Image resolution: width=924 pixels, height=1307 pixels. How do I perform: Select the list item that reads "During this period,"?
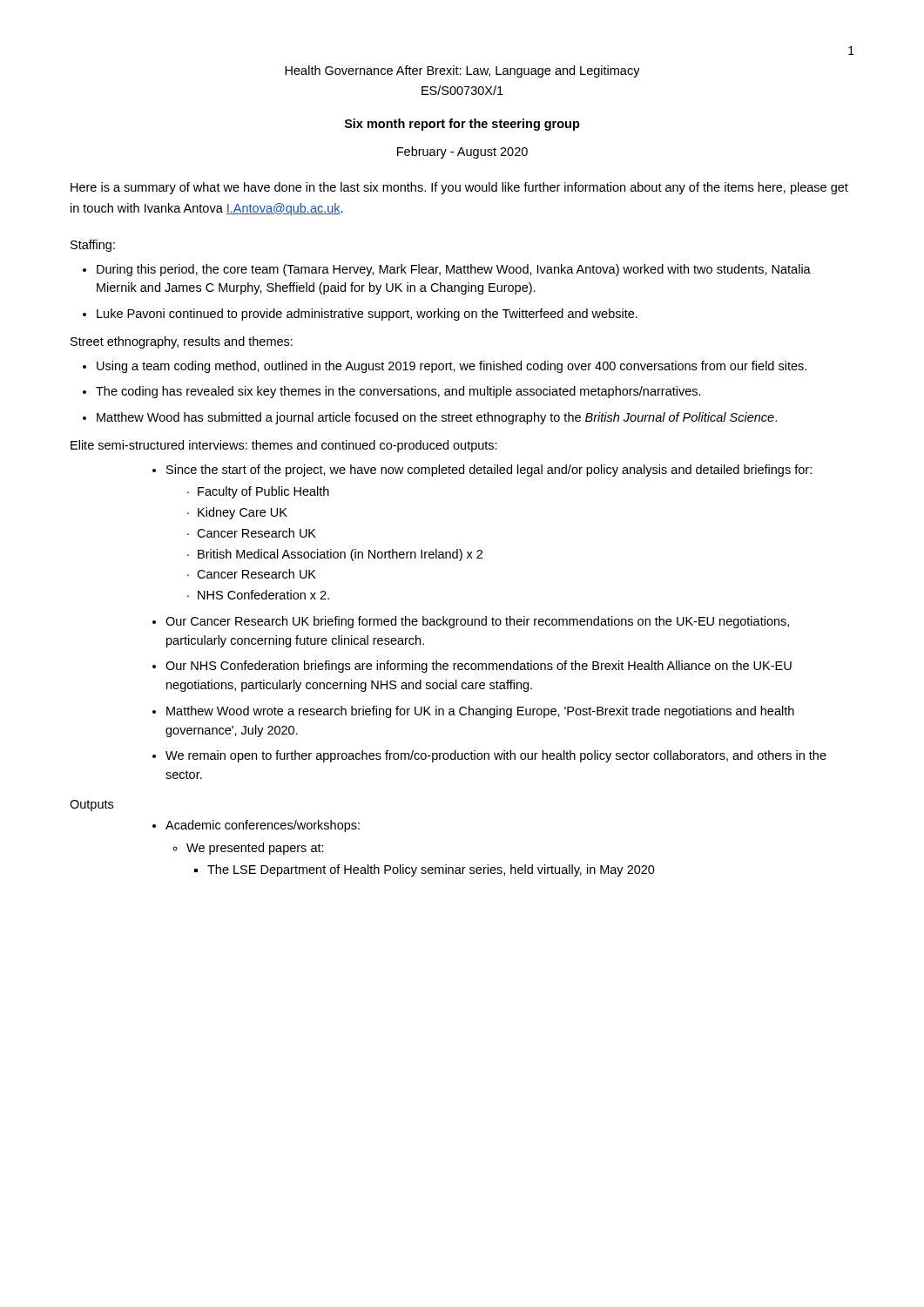453,278
